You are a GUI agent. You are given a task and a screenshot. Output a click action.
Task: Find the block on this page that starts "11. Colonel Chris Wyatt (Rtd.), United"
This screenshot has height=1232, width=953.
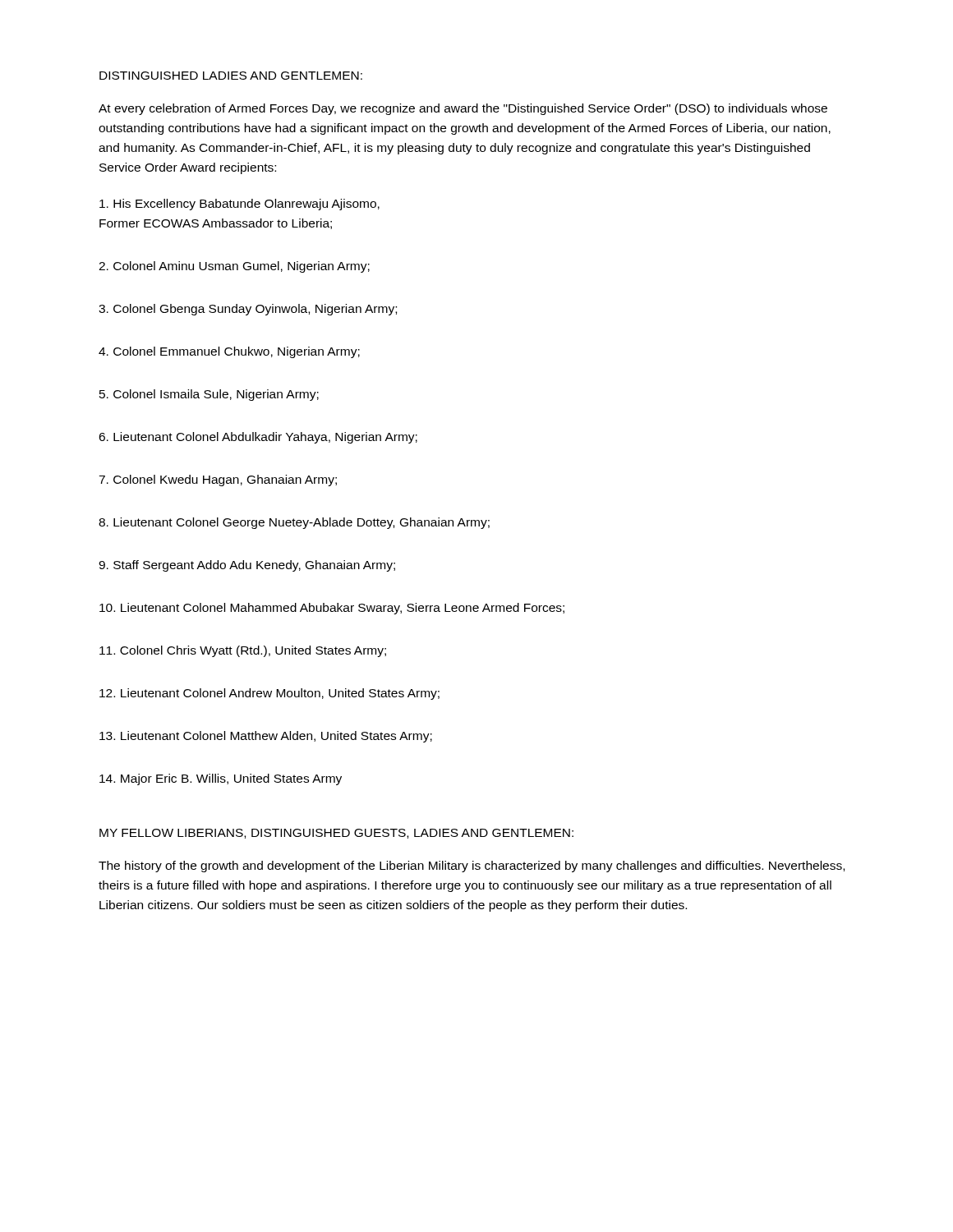[x=243, y=650]
